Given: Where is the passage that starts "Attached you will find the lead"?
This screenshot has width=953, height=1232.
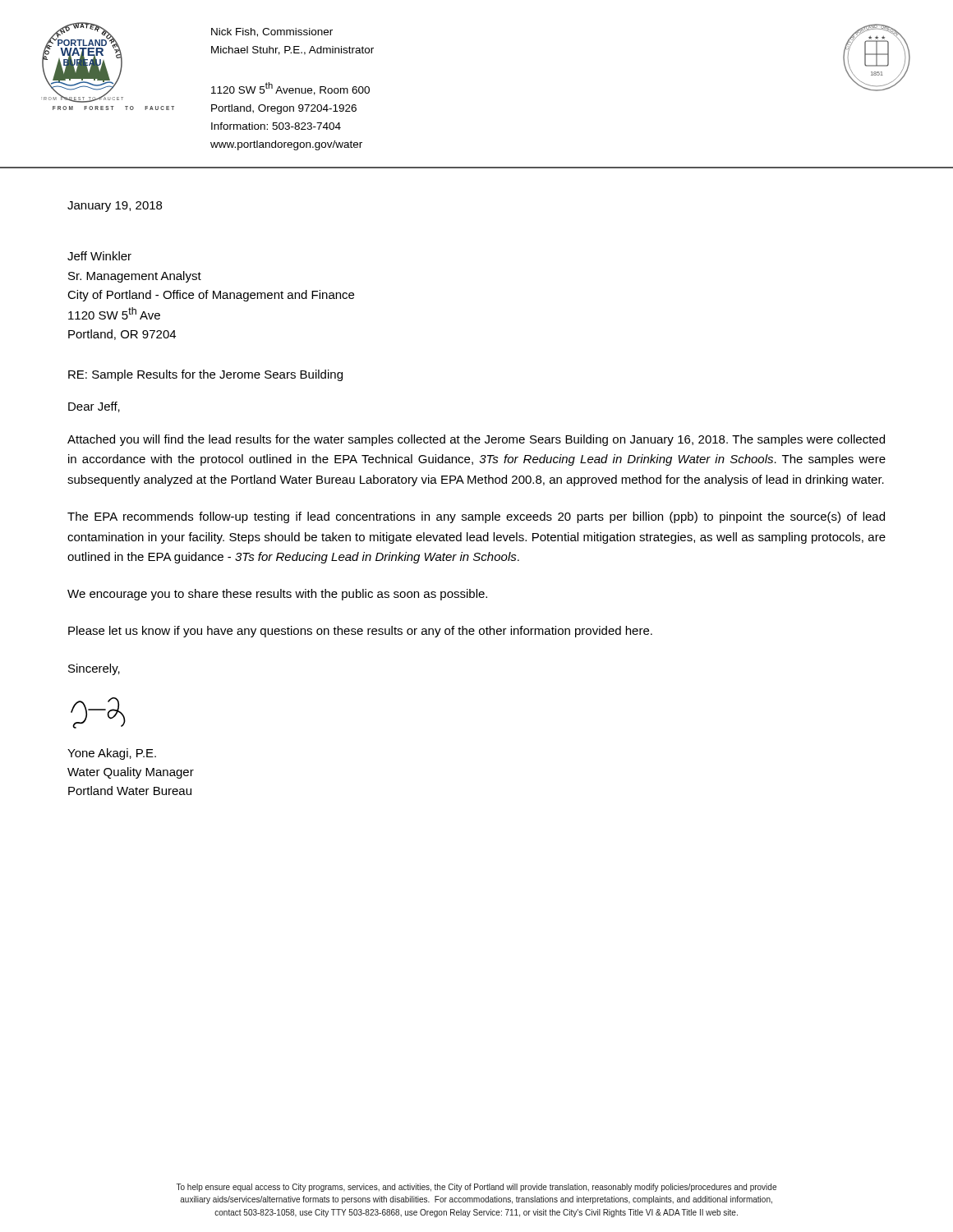Looking at the screenshot, I should [476, 459].
